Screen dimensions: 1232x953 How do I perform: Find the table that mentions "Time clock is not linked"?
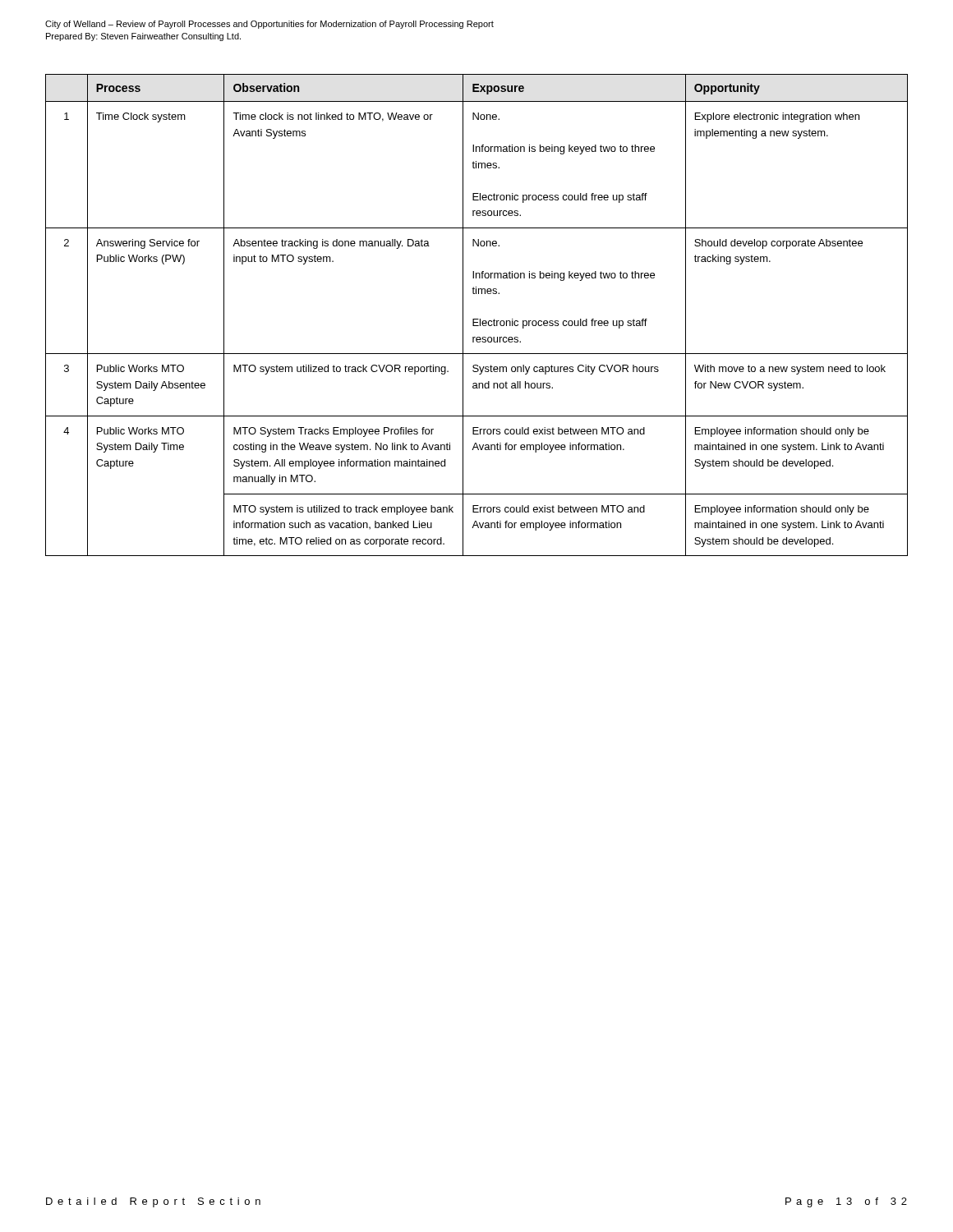pyautogui.click(x=476, y=315)
